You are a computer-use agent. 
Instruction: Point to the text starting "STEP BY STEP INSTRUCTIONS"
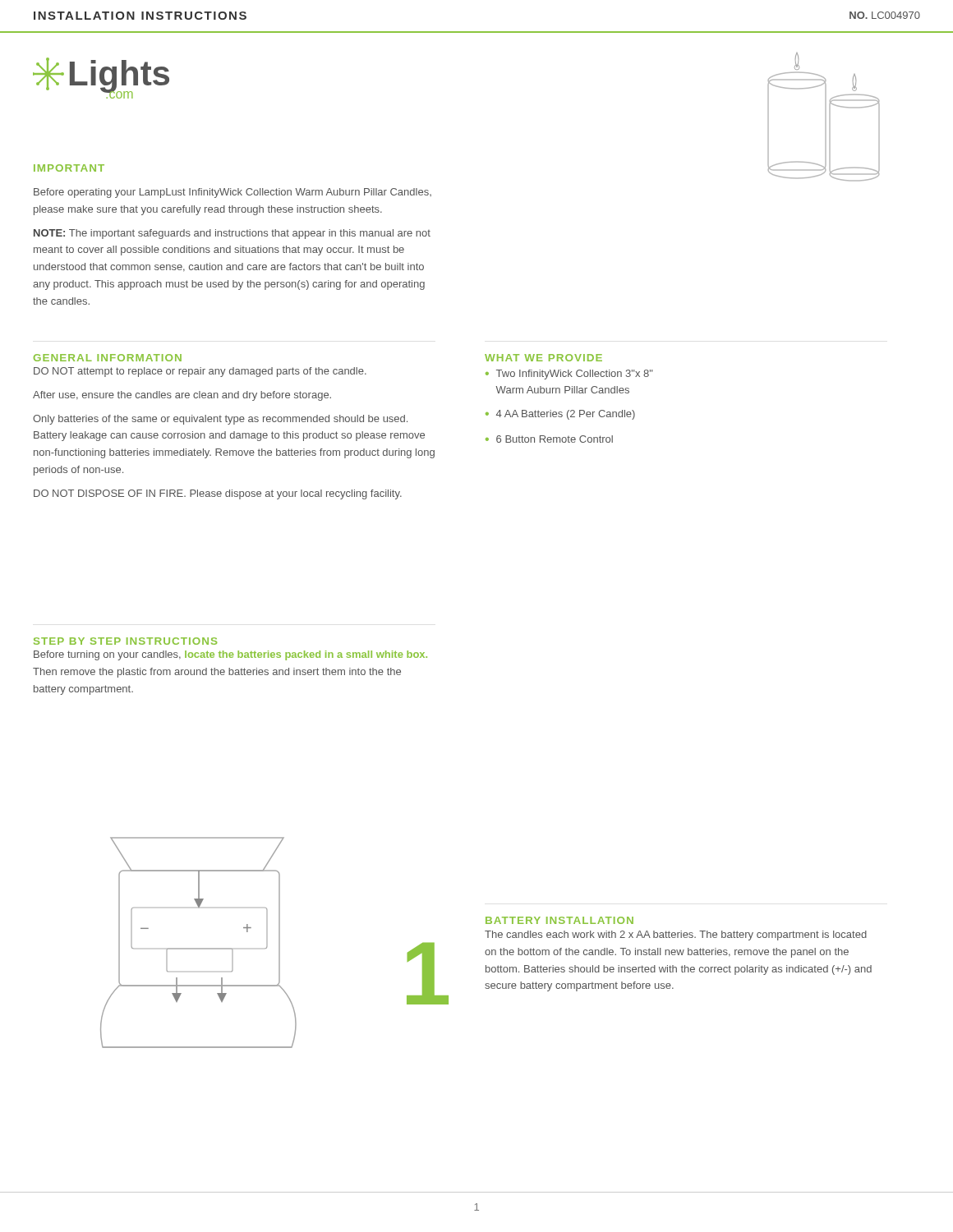126,641
